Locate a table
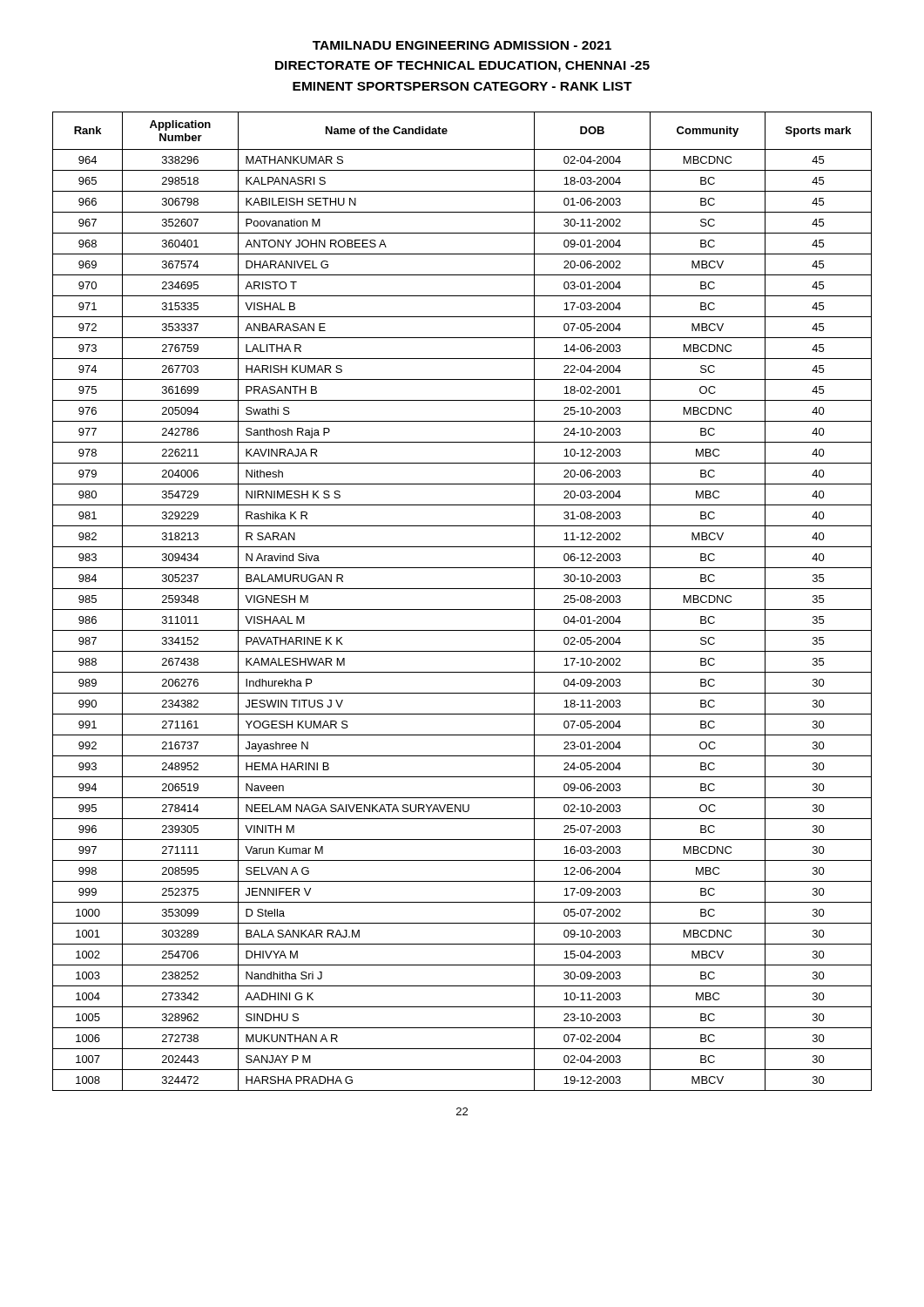924x1307 pixels. point(462,601)
